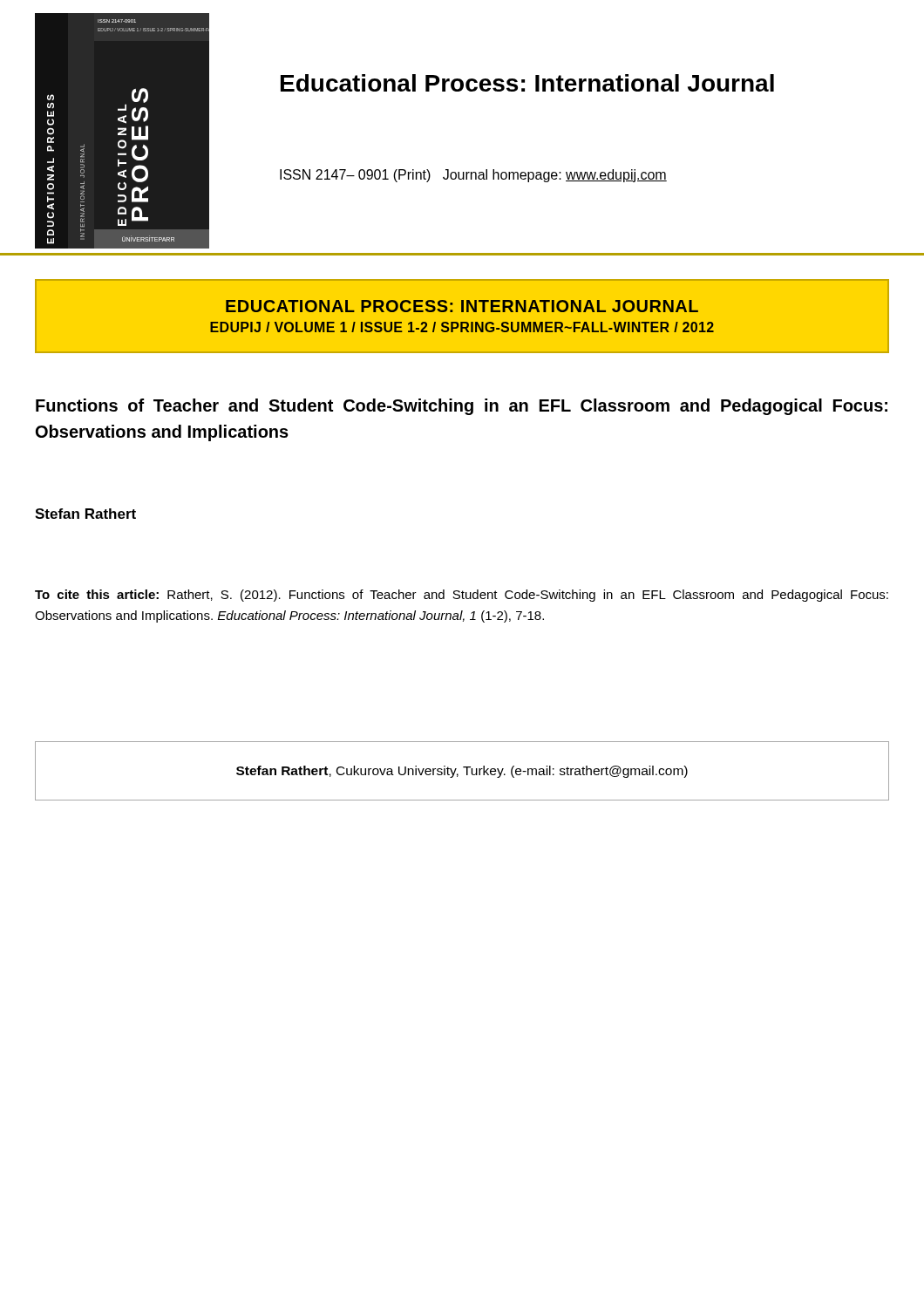Locate the title with the text "Functions of Teacher and Student"
The image size is (924, 1308).
[462, 419]
